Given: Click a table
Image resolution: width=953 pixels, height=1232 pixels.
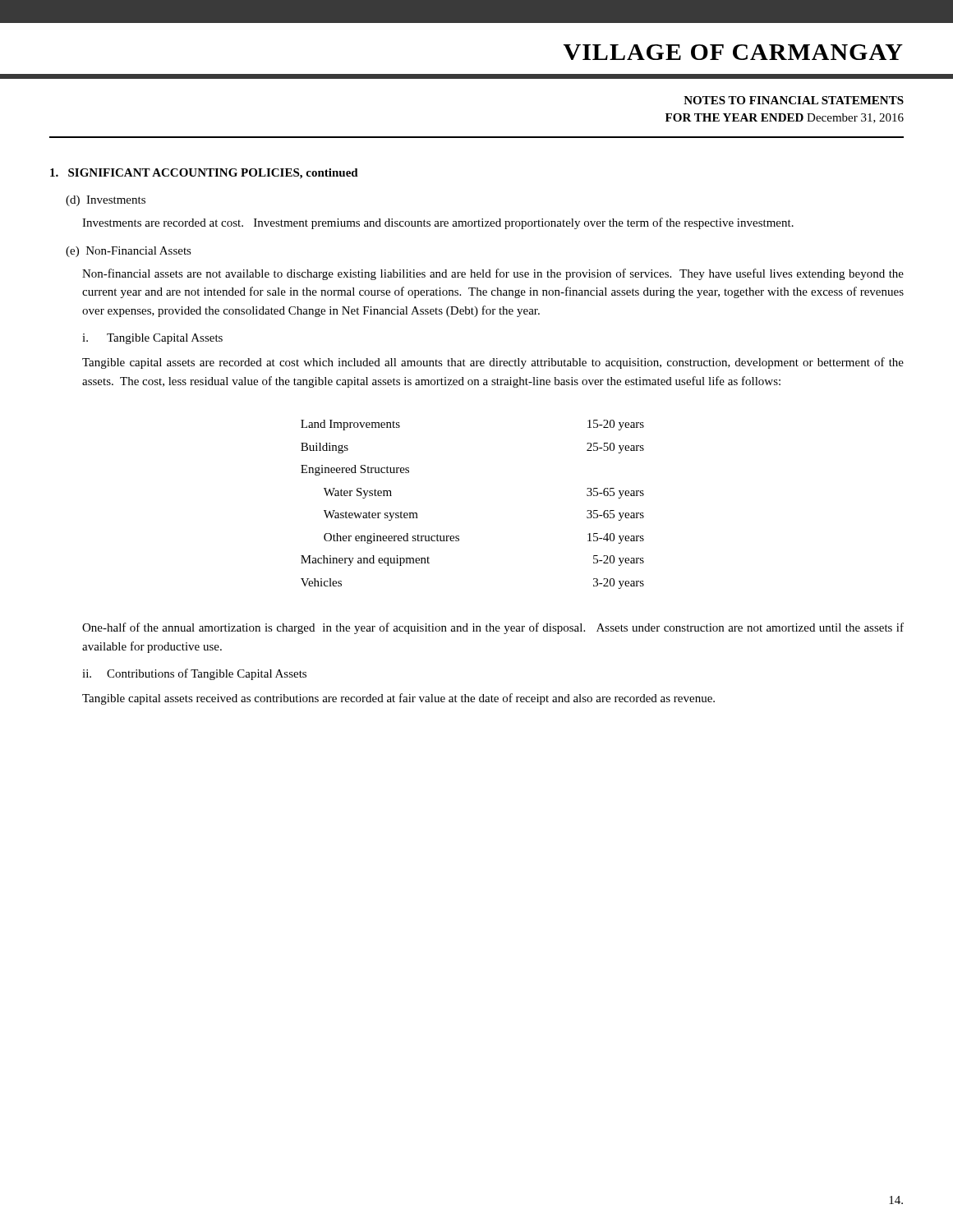Looking at the screenshot, I should [476, 503].
